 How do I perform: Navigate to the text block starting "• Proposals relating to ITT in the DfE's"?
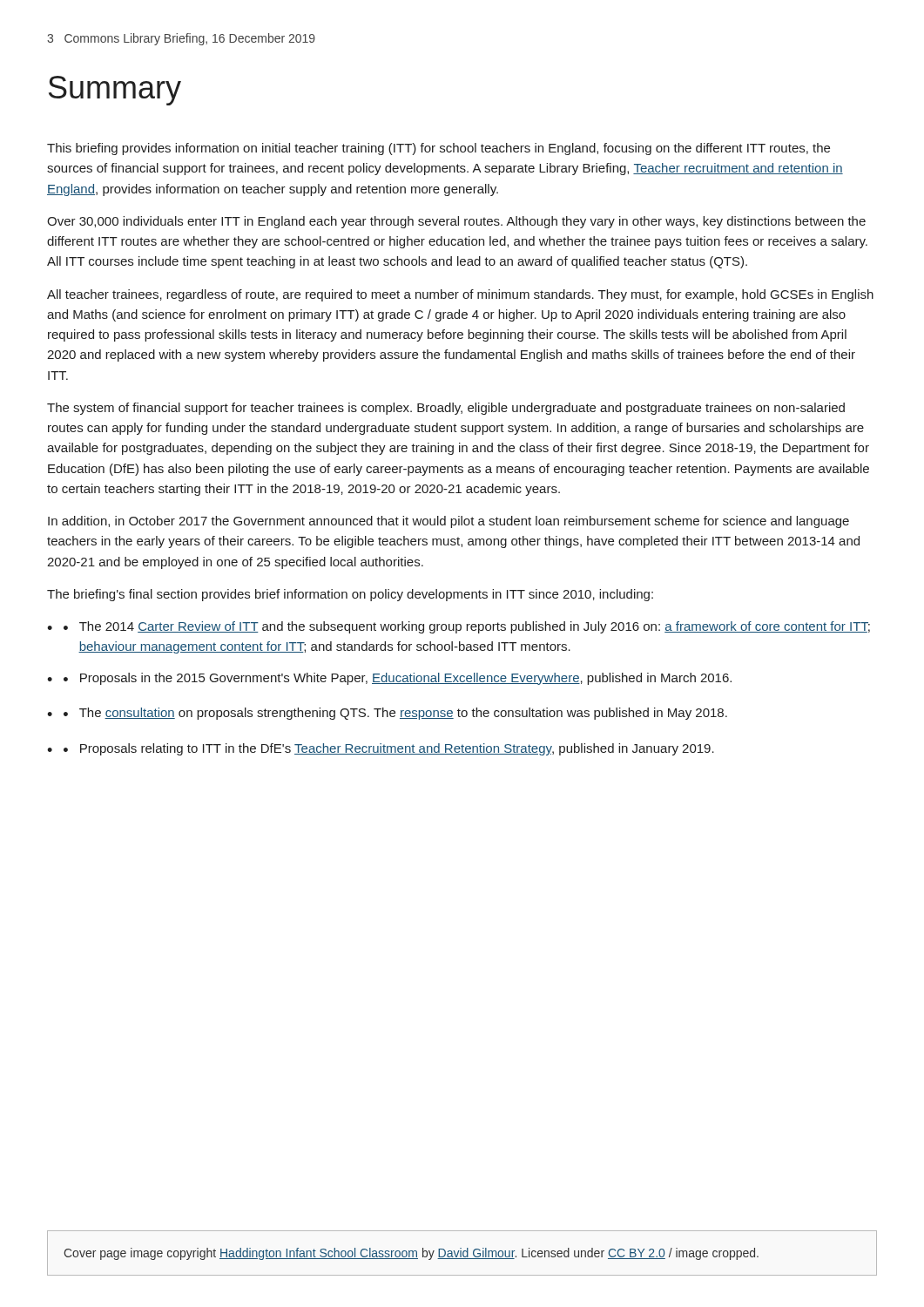pos(389,751)
